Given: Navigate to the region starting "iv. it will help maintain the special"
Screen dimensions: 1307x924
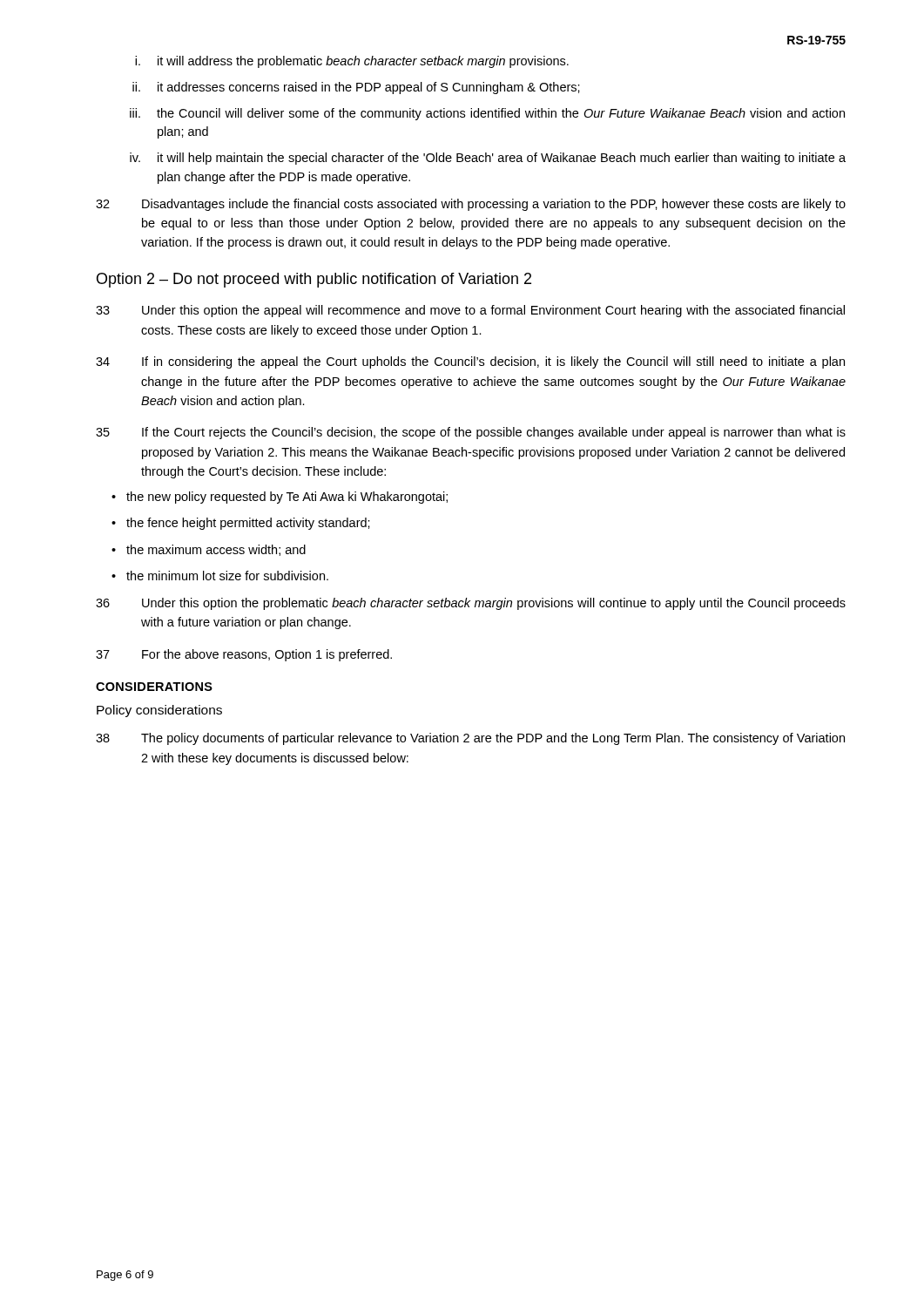Looking at the screenshot, I should [471, 168].
